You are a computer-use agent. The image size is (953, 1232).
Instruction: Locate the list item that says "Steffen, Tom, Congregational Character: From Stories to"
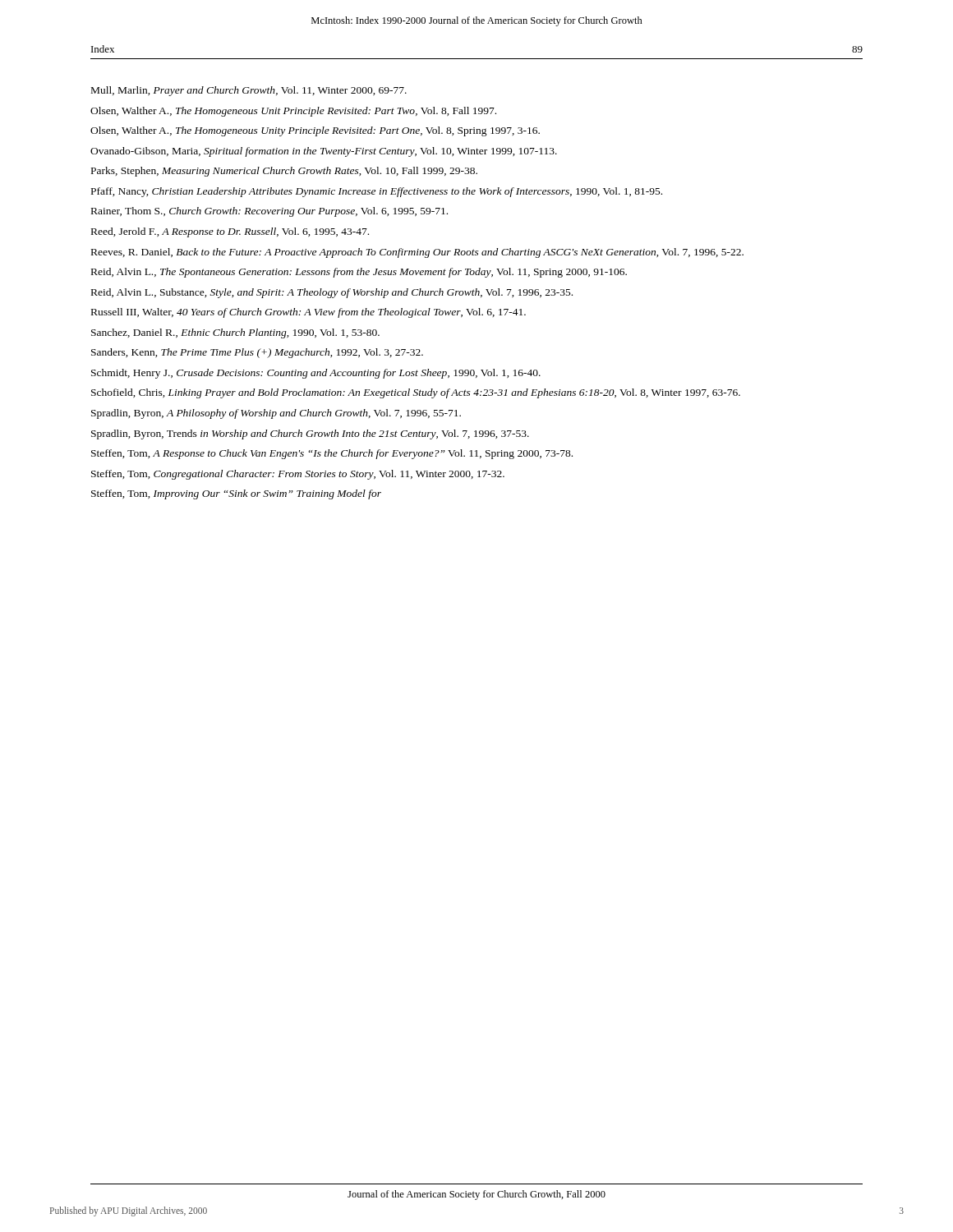(298, 473)
